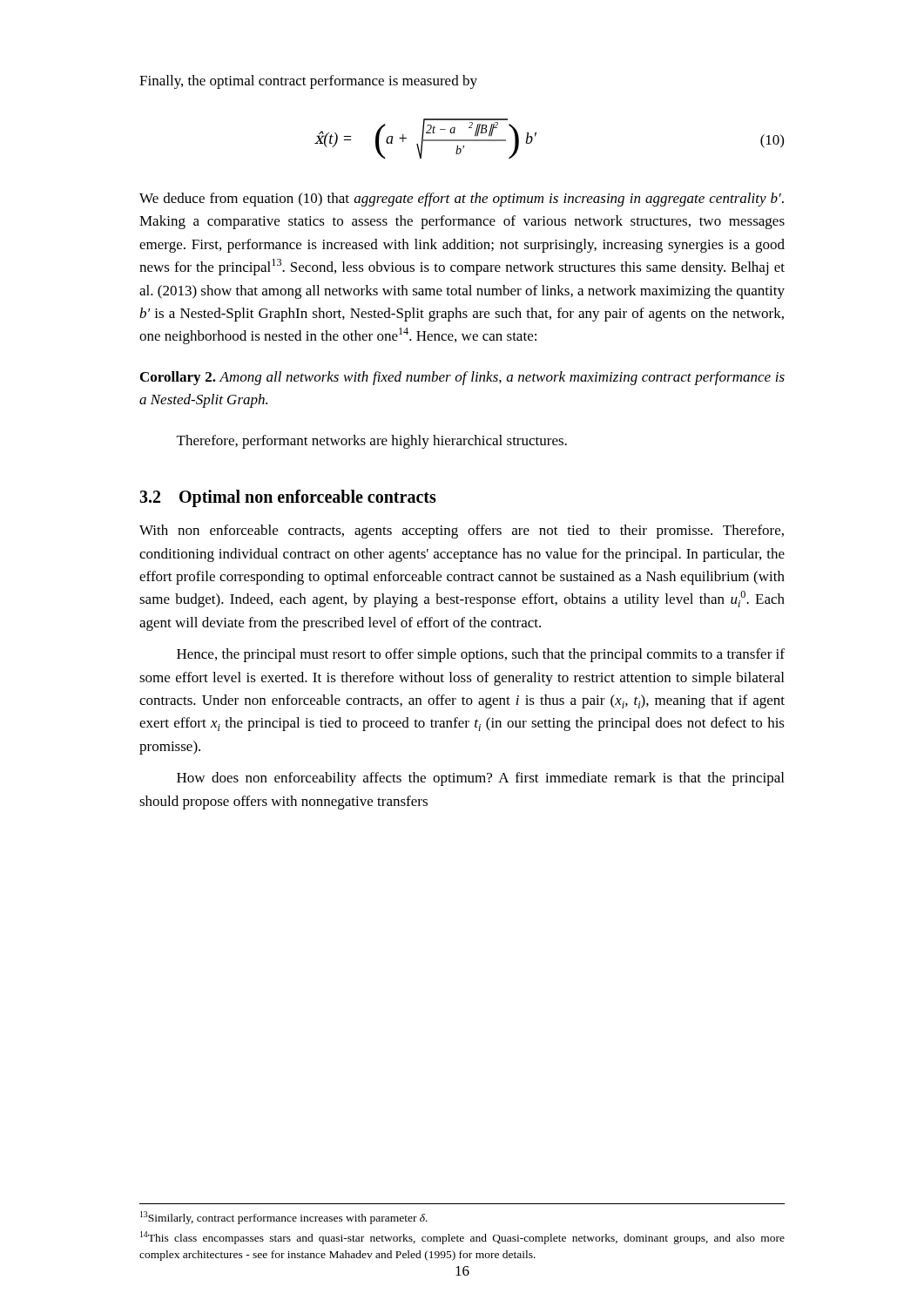Find the text block with the text "We deduce from equation (10) that aggregate effort"

click(x=462, y=267)
